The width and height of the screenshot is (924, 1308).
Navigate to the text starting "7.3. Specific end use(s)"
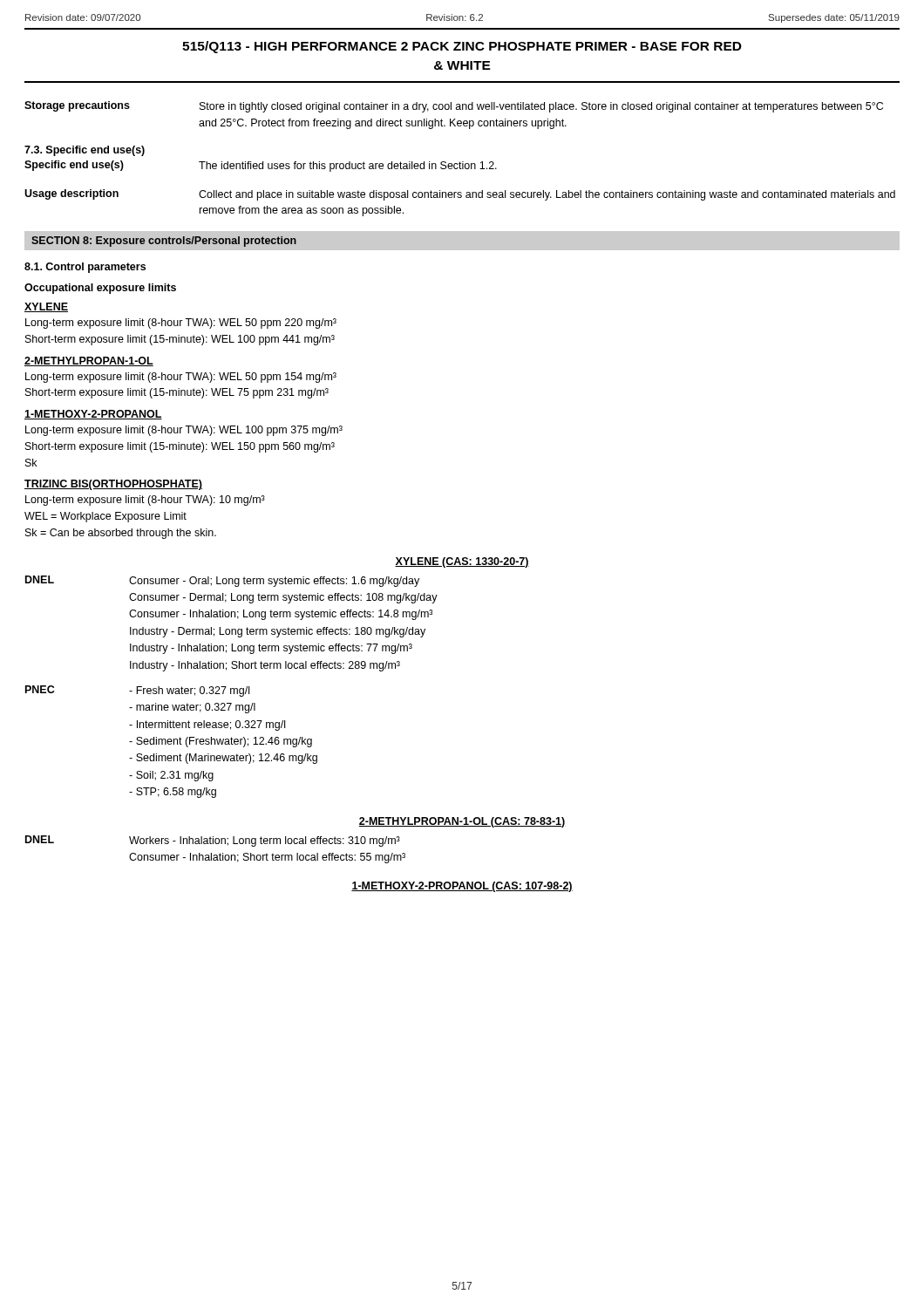[x=85, y=150]
